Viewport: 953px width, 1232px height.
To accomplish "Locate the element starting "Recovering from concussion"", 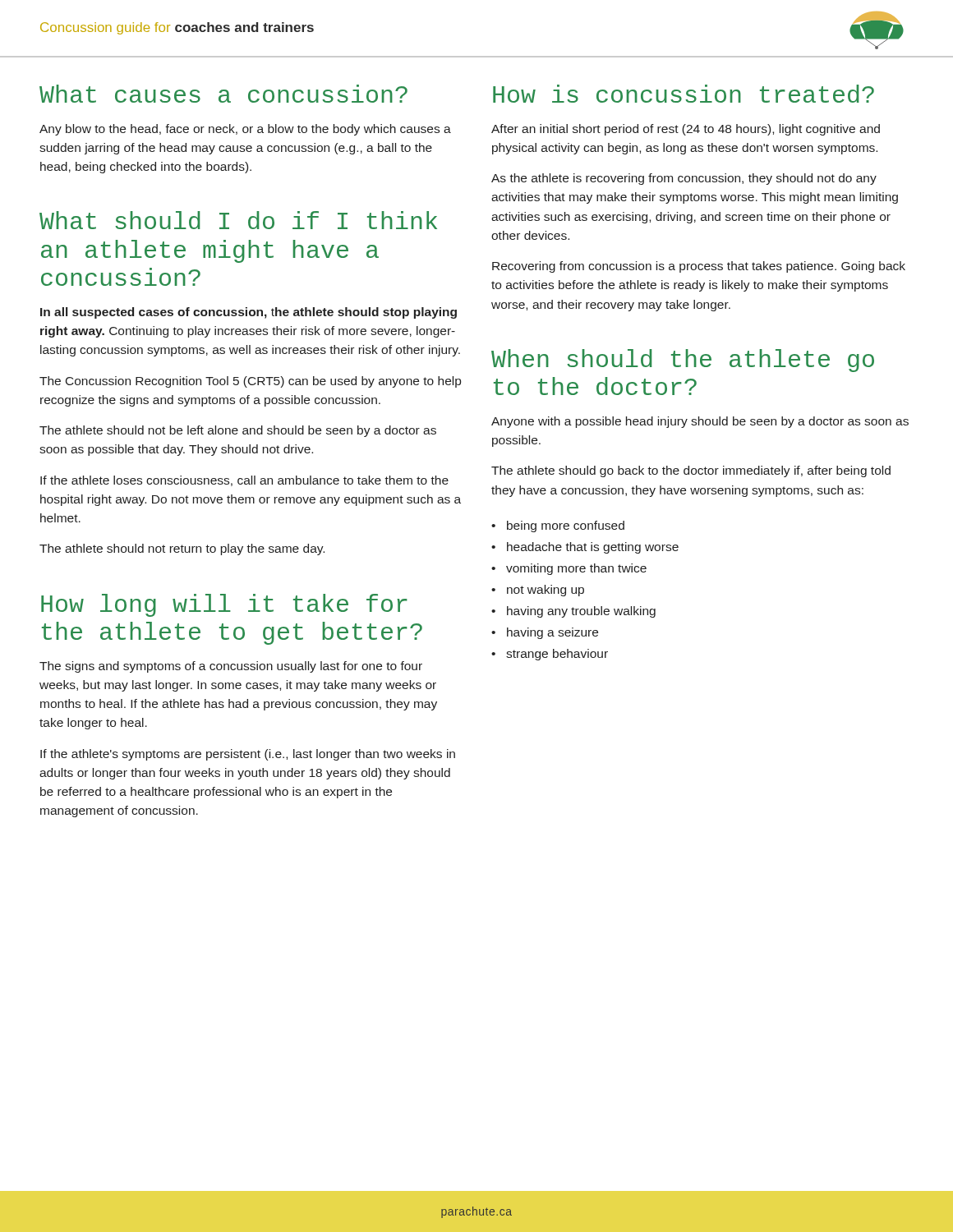I will (702, 285).
